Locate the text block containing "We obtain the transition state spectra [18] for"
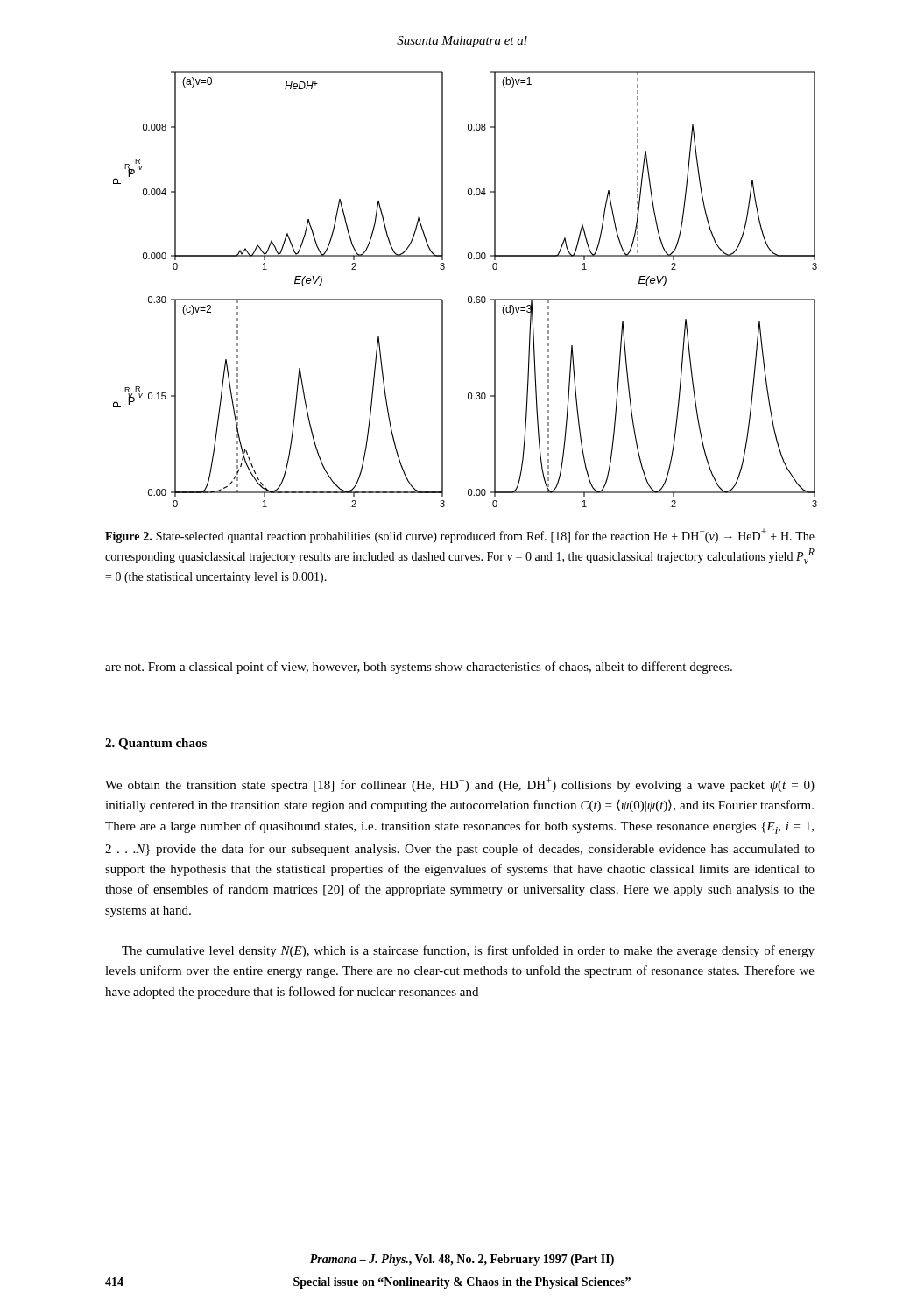924x1314 pixels. (x=460, y=886)
